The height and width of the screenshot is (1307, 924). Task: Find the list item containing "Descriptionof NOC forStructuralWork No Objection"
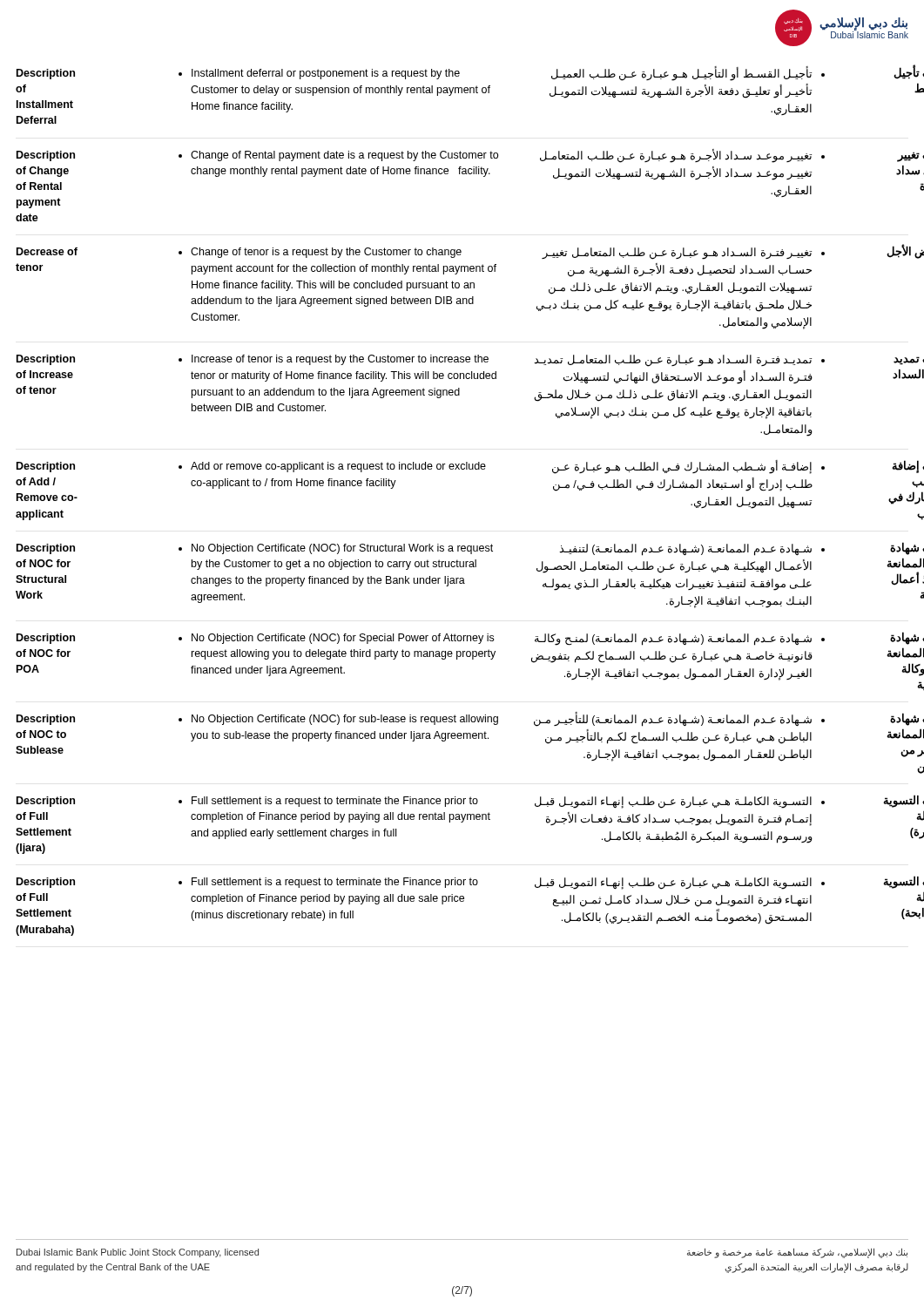[462, 576]
